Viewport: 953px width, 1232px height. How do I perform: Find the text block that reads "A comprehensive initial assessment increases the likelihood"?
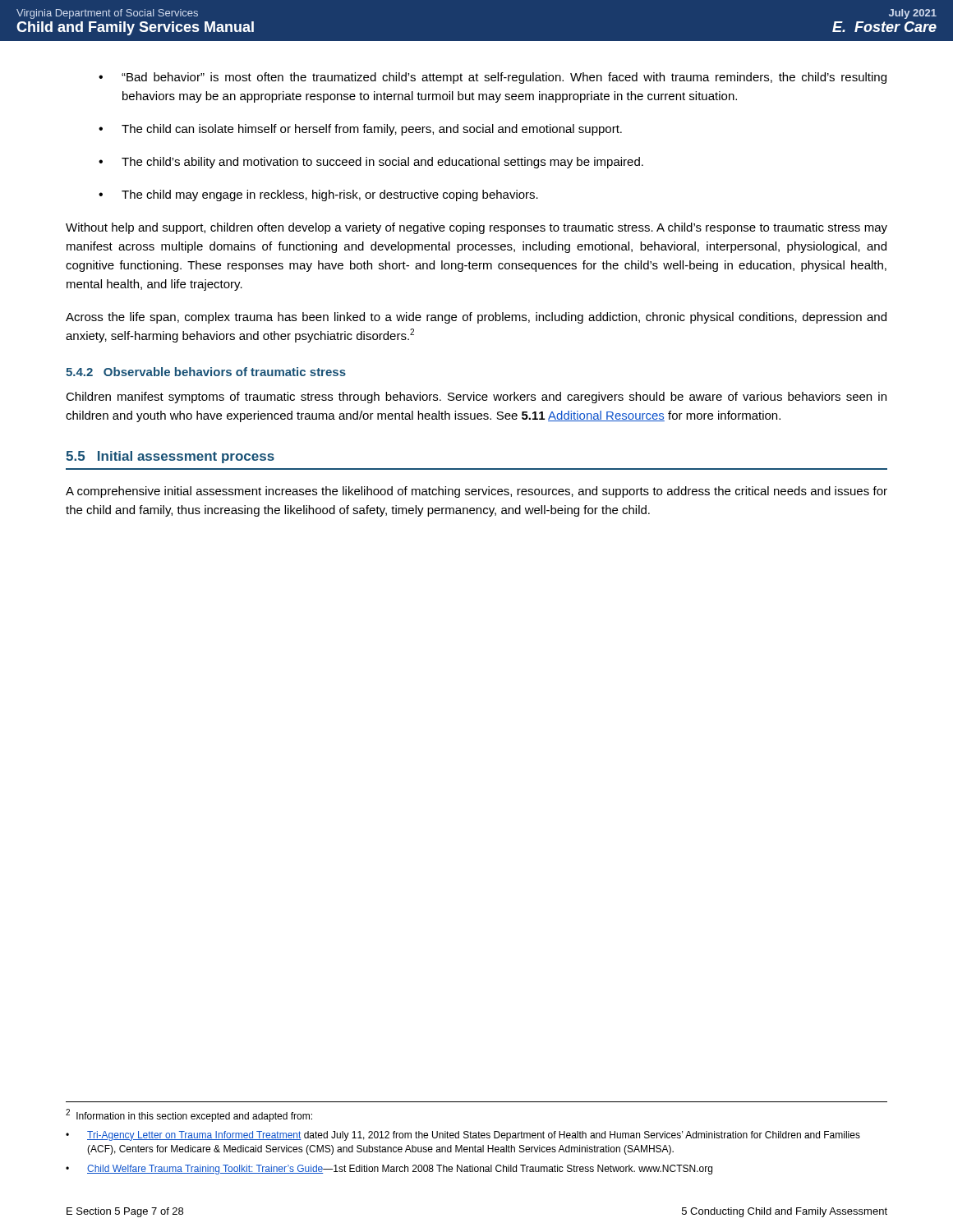[x=476, y=500]
